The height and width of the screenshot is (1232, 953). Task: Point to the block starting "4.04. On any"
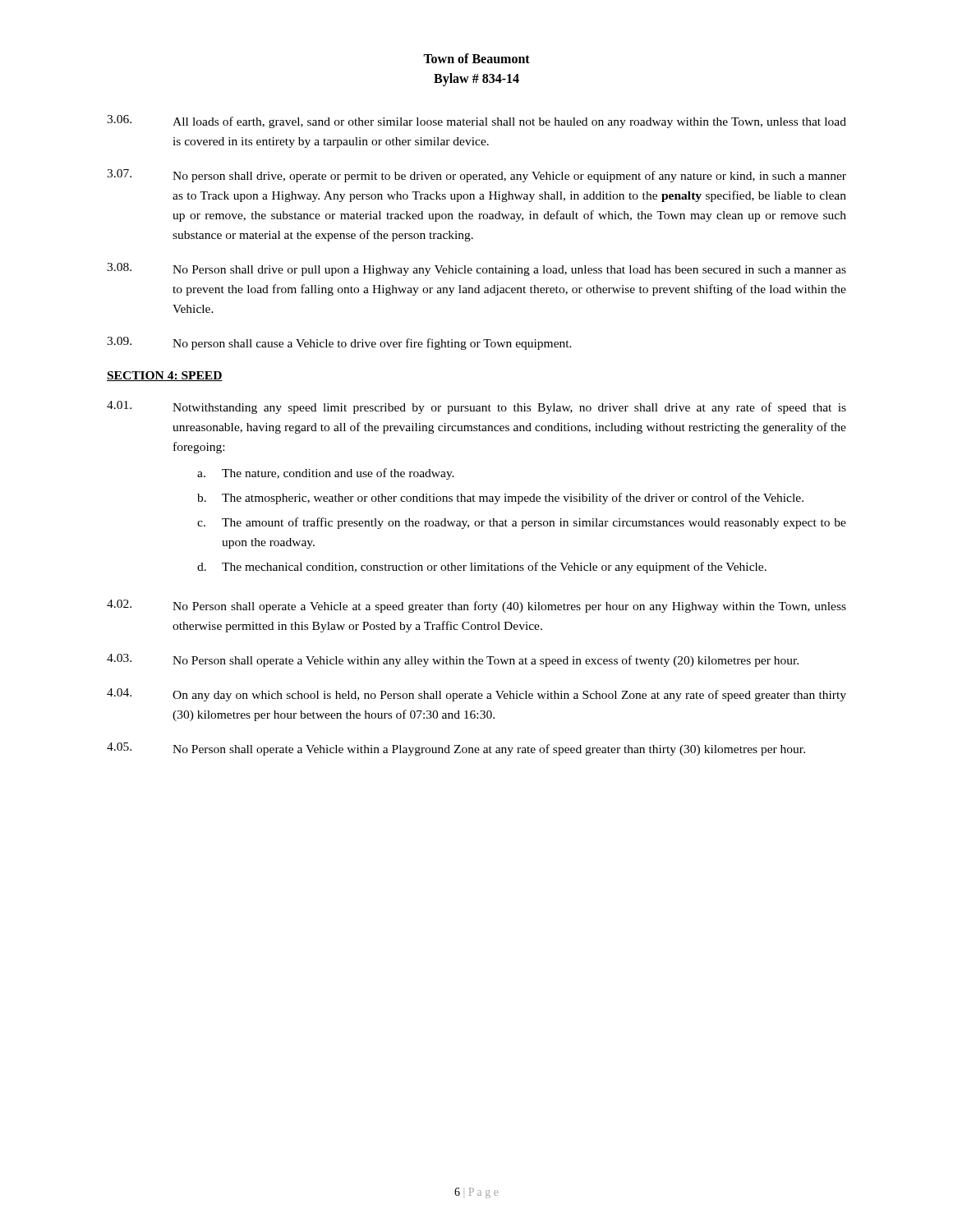click(476, 705)
